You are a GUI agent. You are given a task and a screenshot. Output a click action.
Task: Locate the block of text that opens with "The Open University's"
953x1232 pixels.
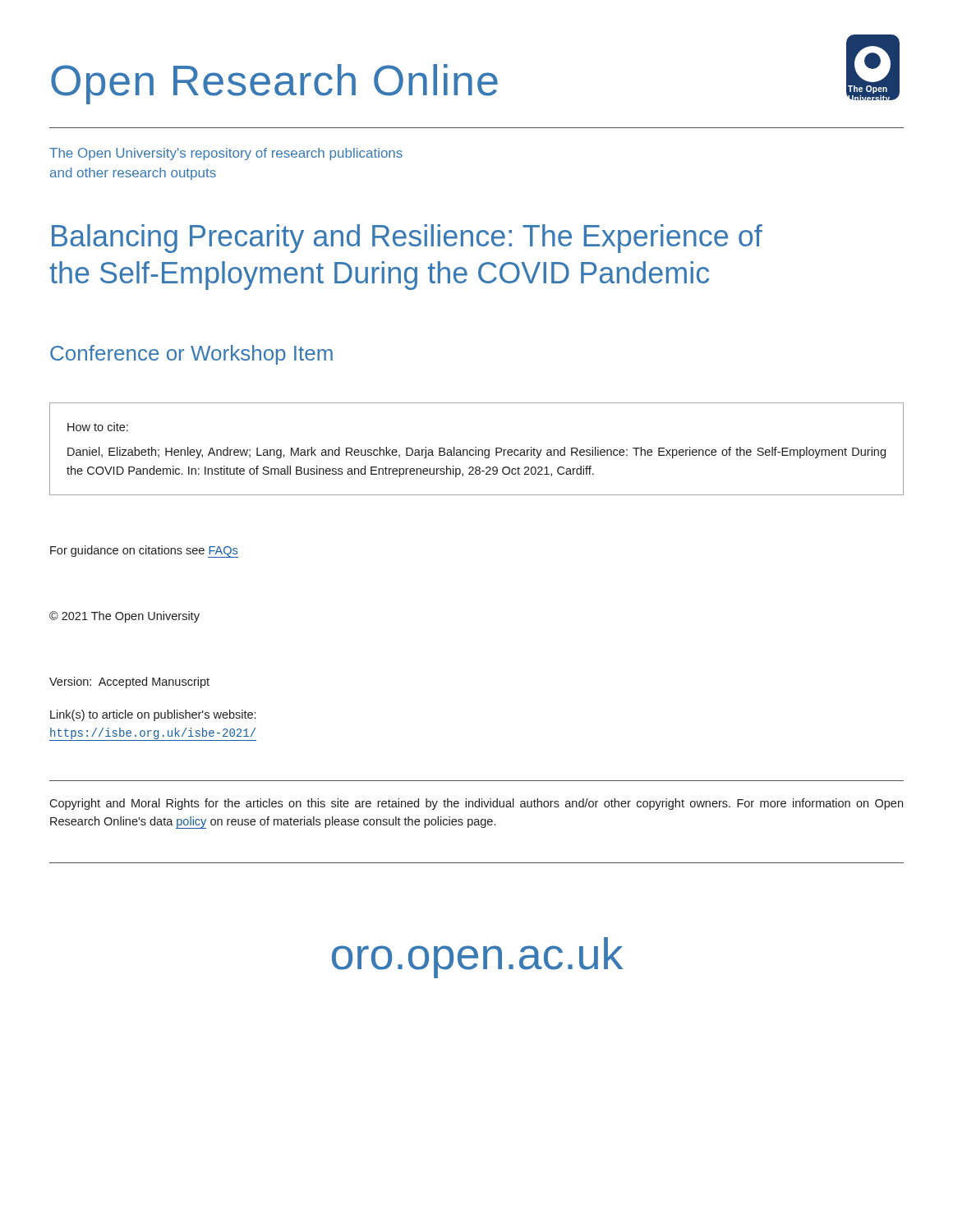(x=386, y=159)
